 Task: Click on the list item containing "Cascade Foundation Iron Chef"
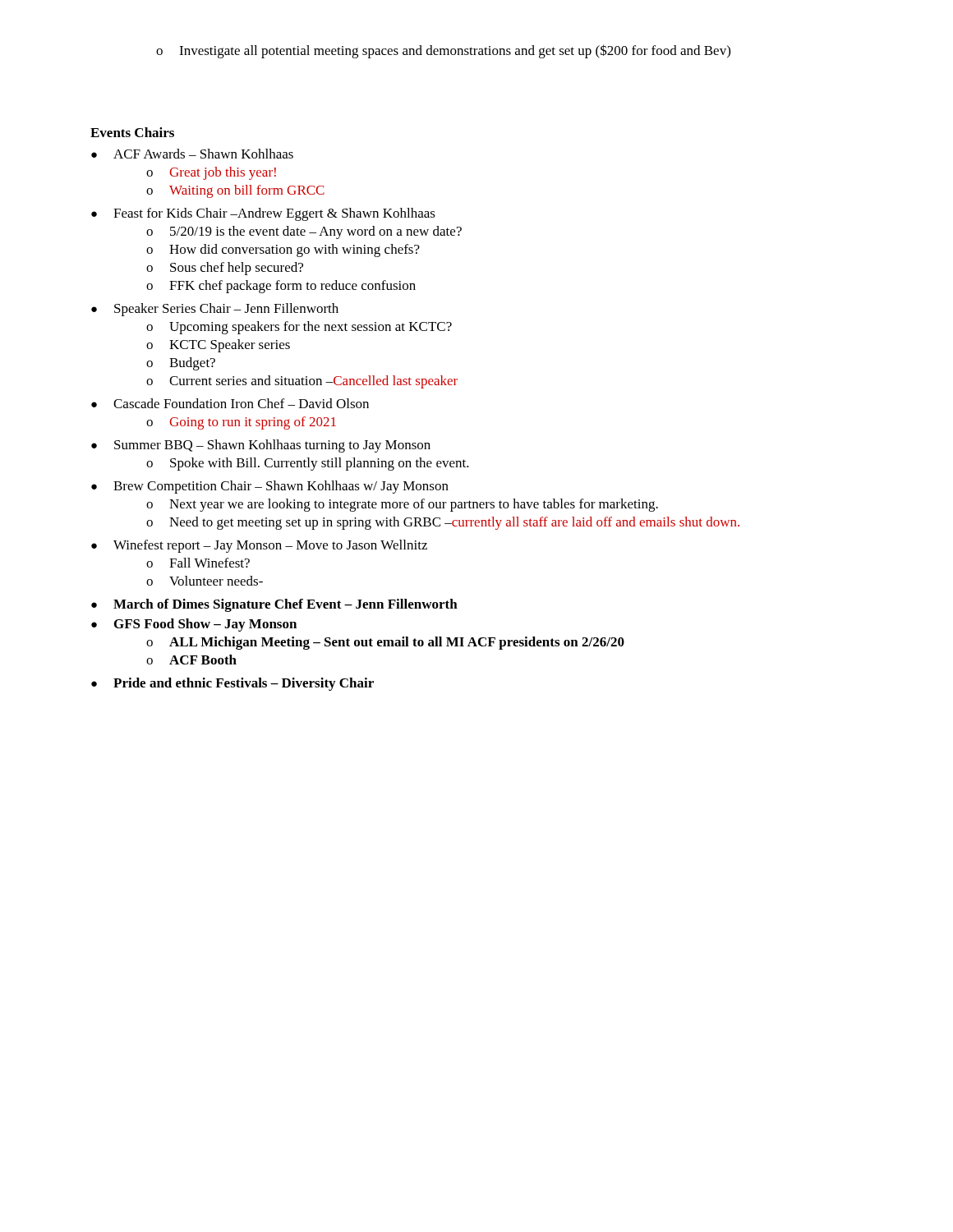[241, 403]
